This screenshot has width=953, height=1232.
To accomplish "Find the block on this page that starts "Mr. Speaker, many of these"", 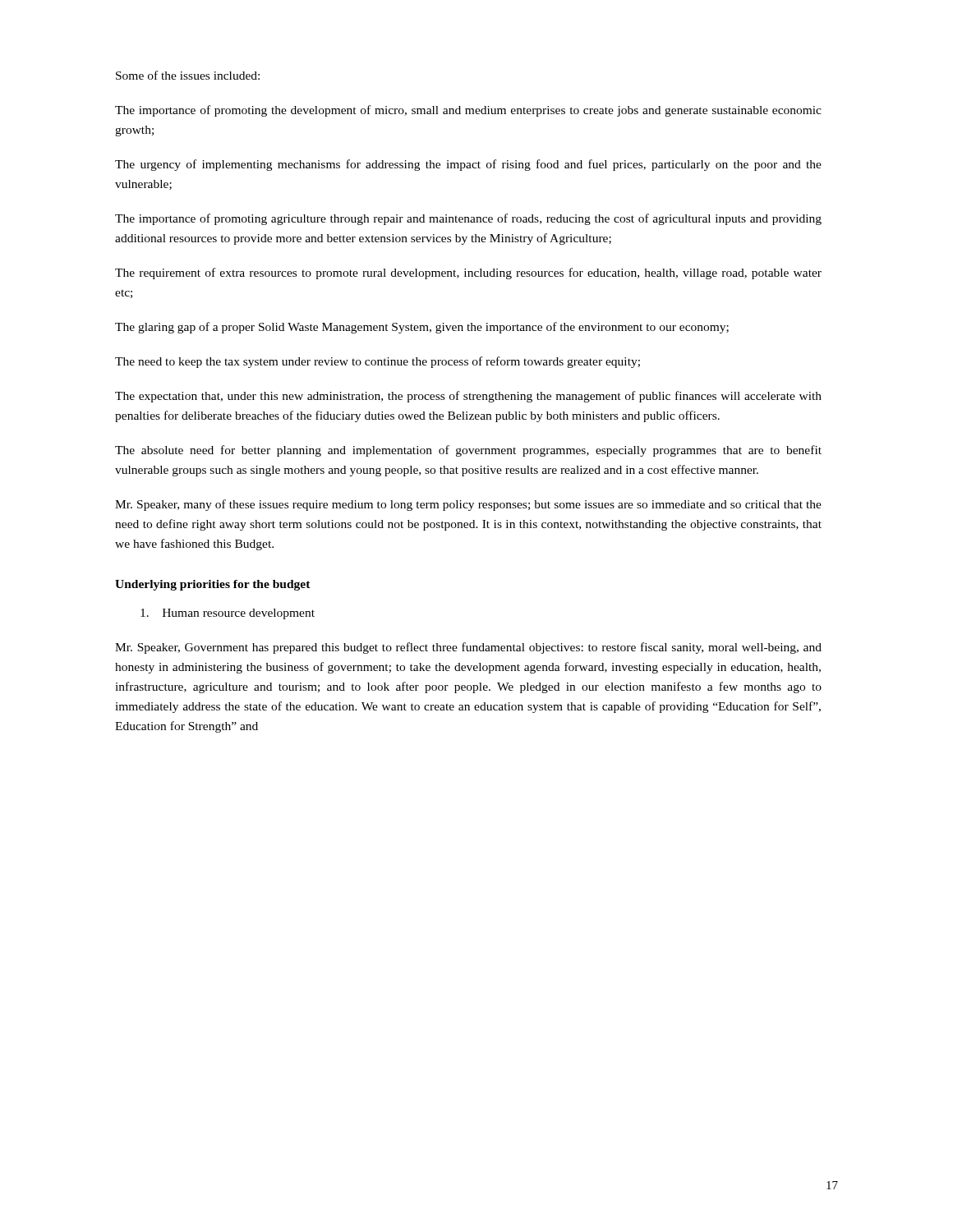I will click(468, 524).
